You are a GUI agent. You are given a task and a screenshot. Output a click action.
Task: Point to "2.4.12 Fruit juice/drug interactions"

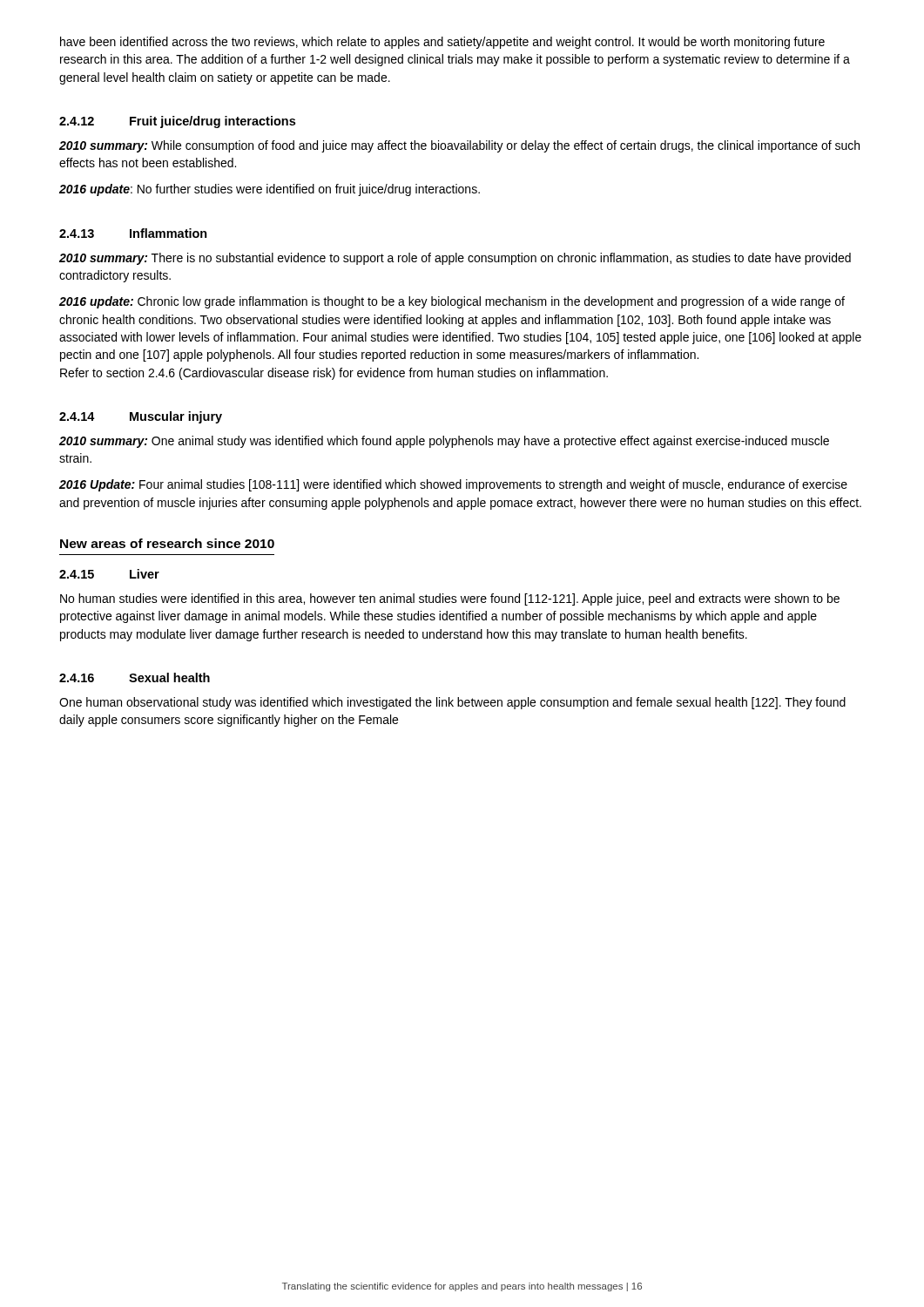(x=178, y=121)
